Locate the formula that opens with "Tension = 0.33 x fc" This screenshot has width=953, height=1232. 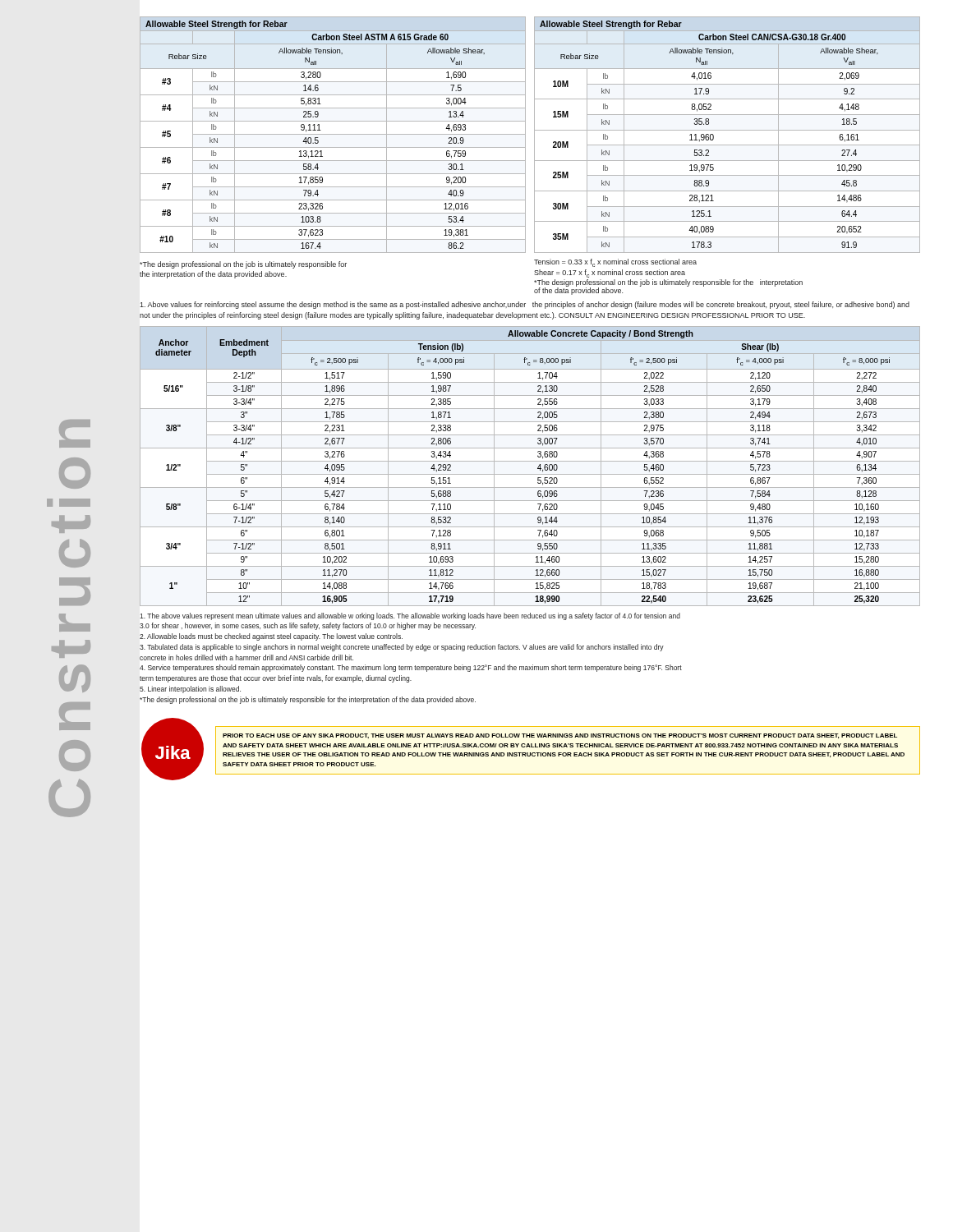668,277
